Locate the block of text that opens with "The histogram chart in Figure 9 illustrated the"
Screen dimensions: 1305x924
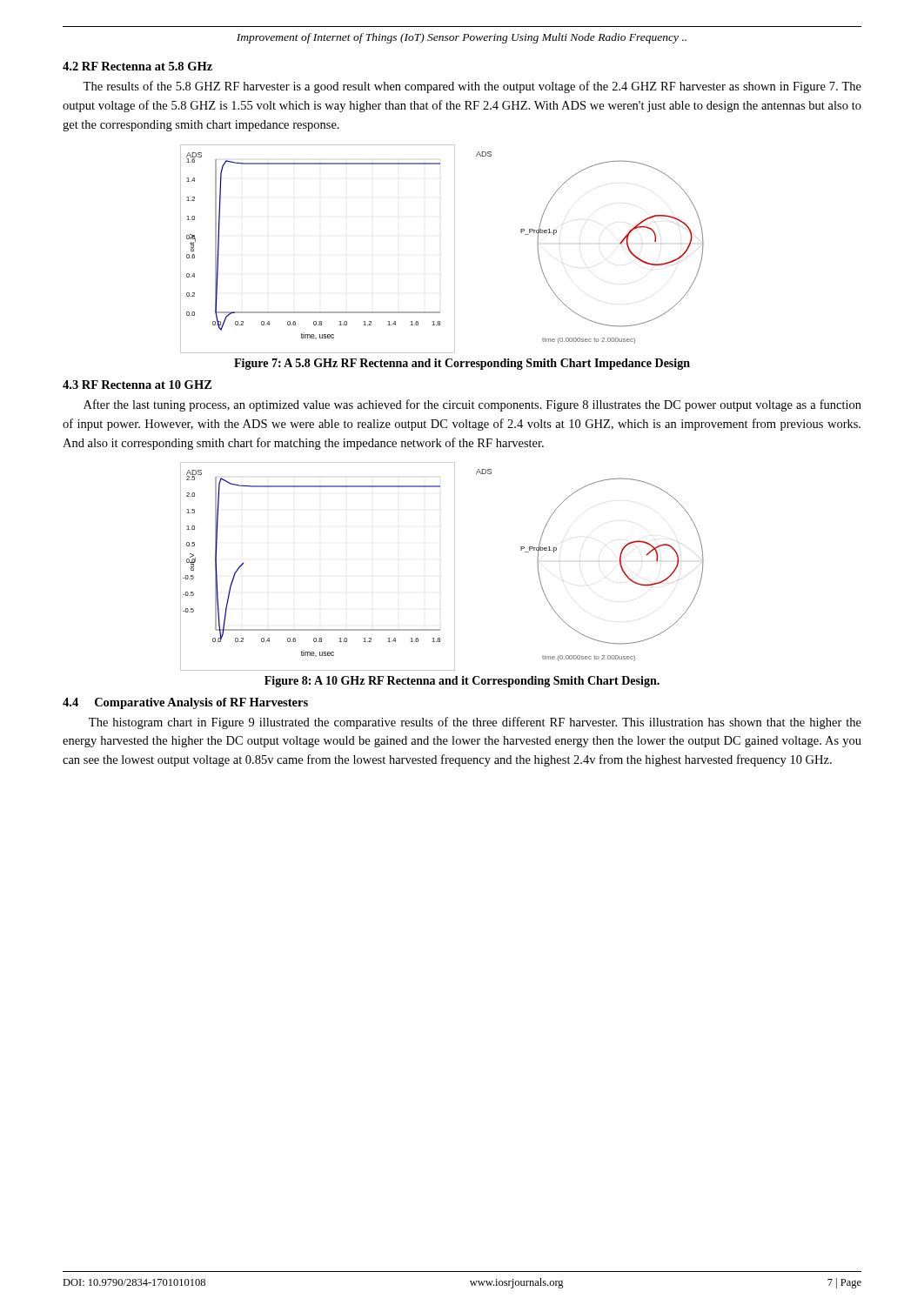point(462,741)
